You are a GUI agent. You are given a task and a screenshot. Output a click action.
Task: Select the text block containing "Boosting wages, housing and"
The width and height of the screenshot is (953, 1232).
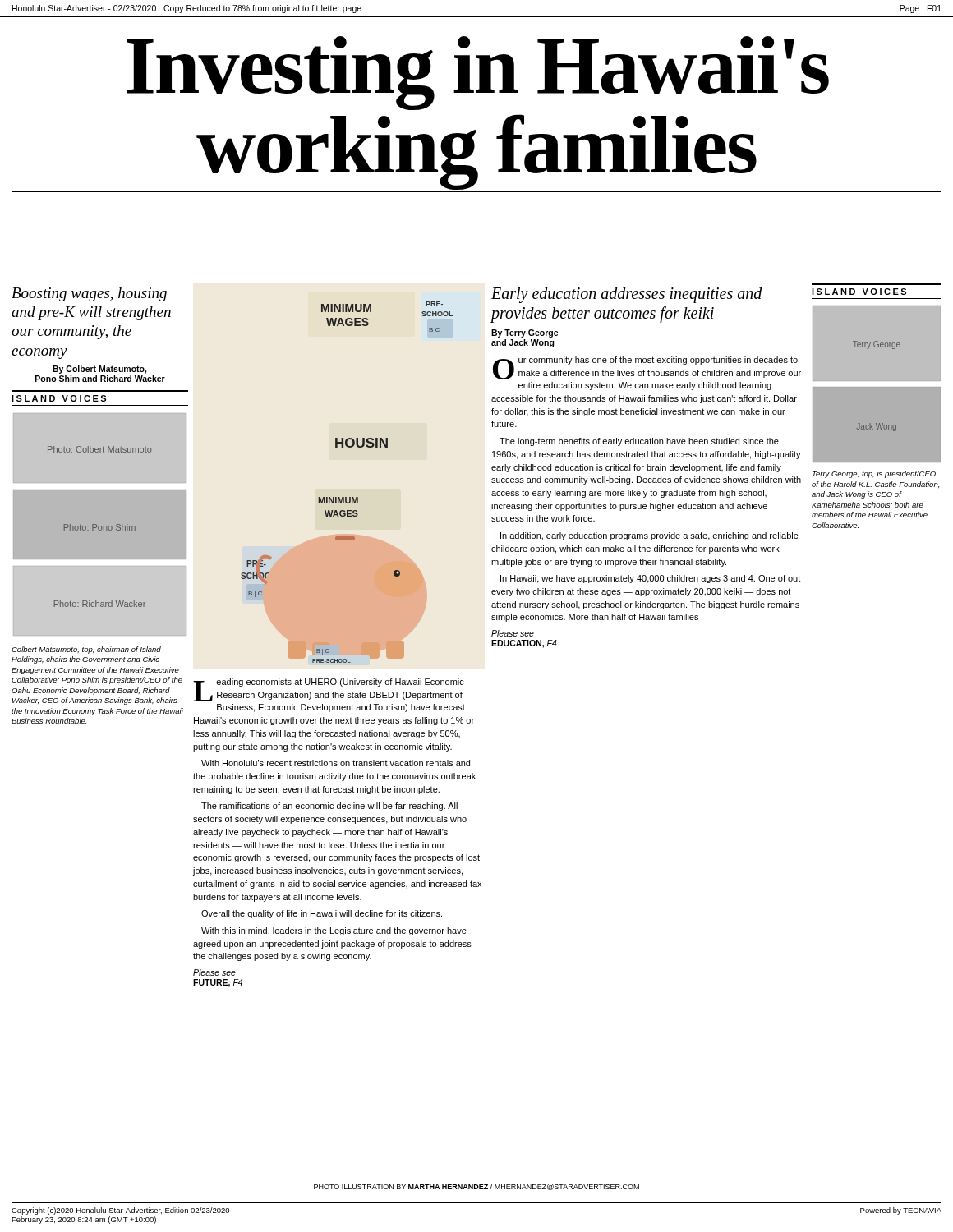(91, 321)
